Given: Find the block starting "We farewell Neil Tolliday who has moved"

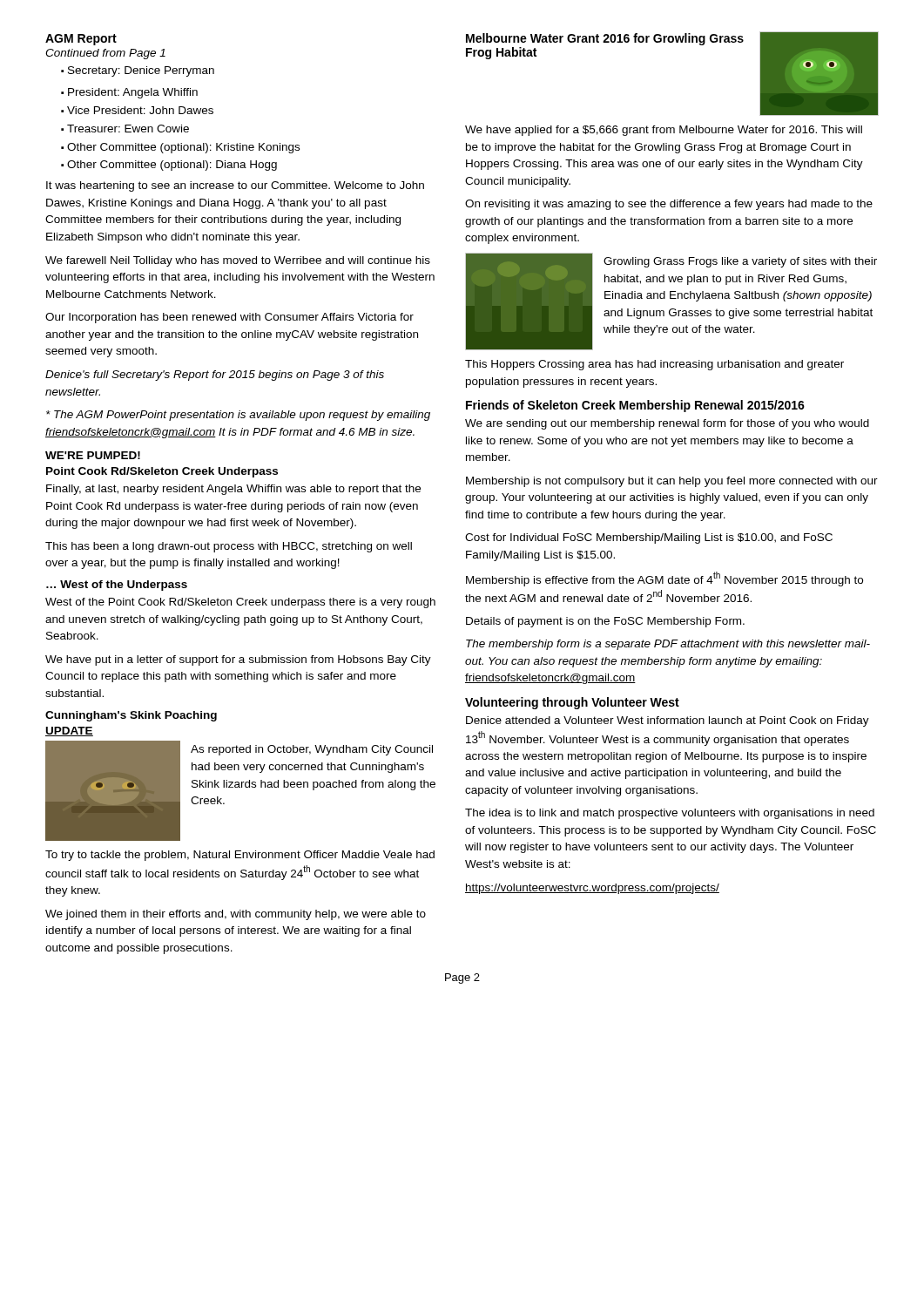Looking at the screenshot, I should pyautogui.click(x=241, y=277).
